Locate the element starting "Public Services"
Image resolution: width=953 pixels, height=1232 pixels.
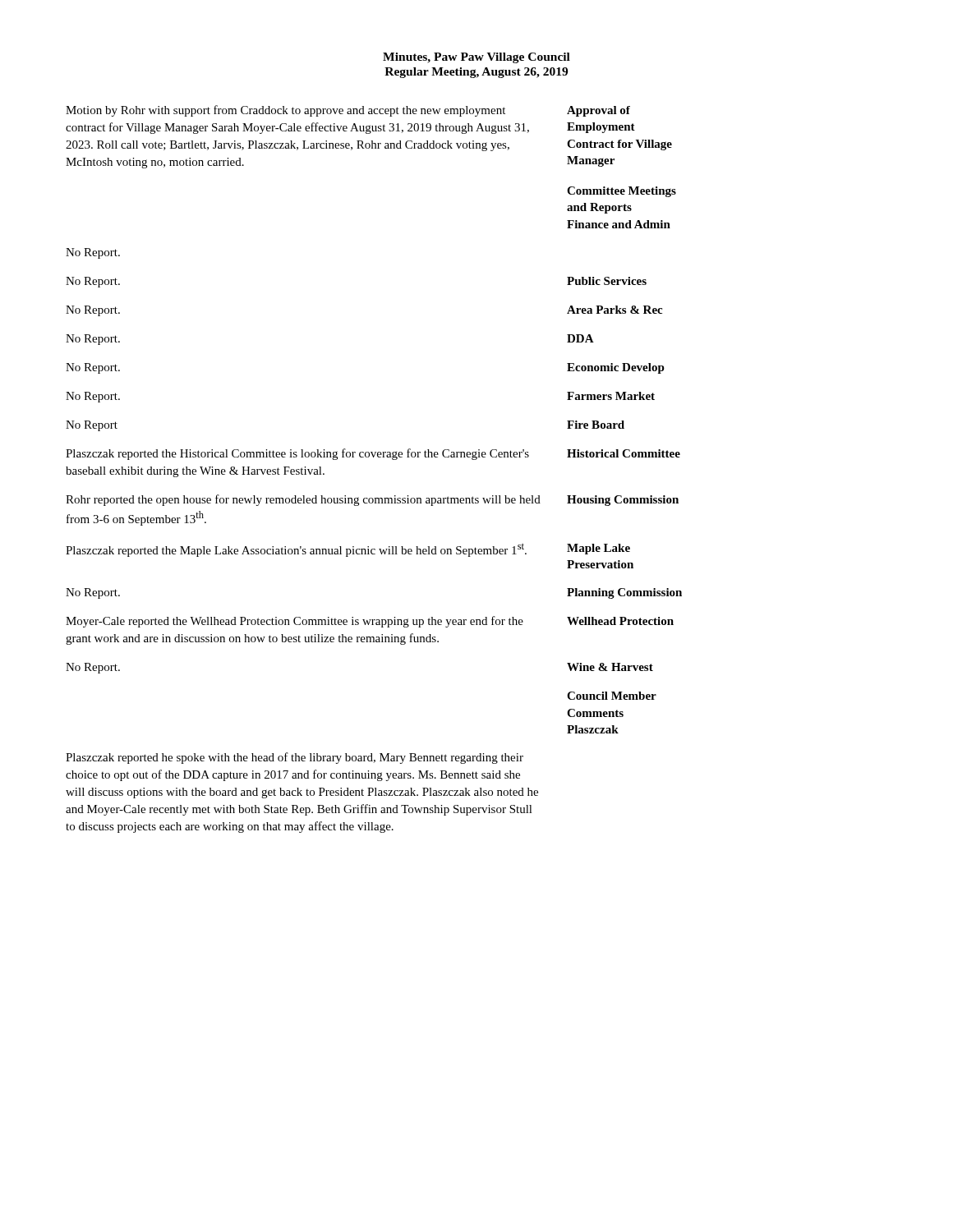607,281
